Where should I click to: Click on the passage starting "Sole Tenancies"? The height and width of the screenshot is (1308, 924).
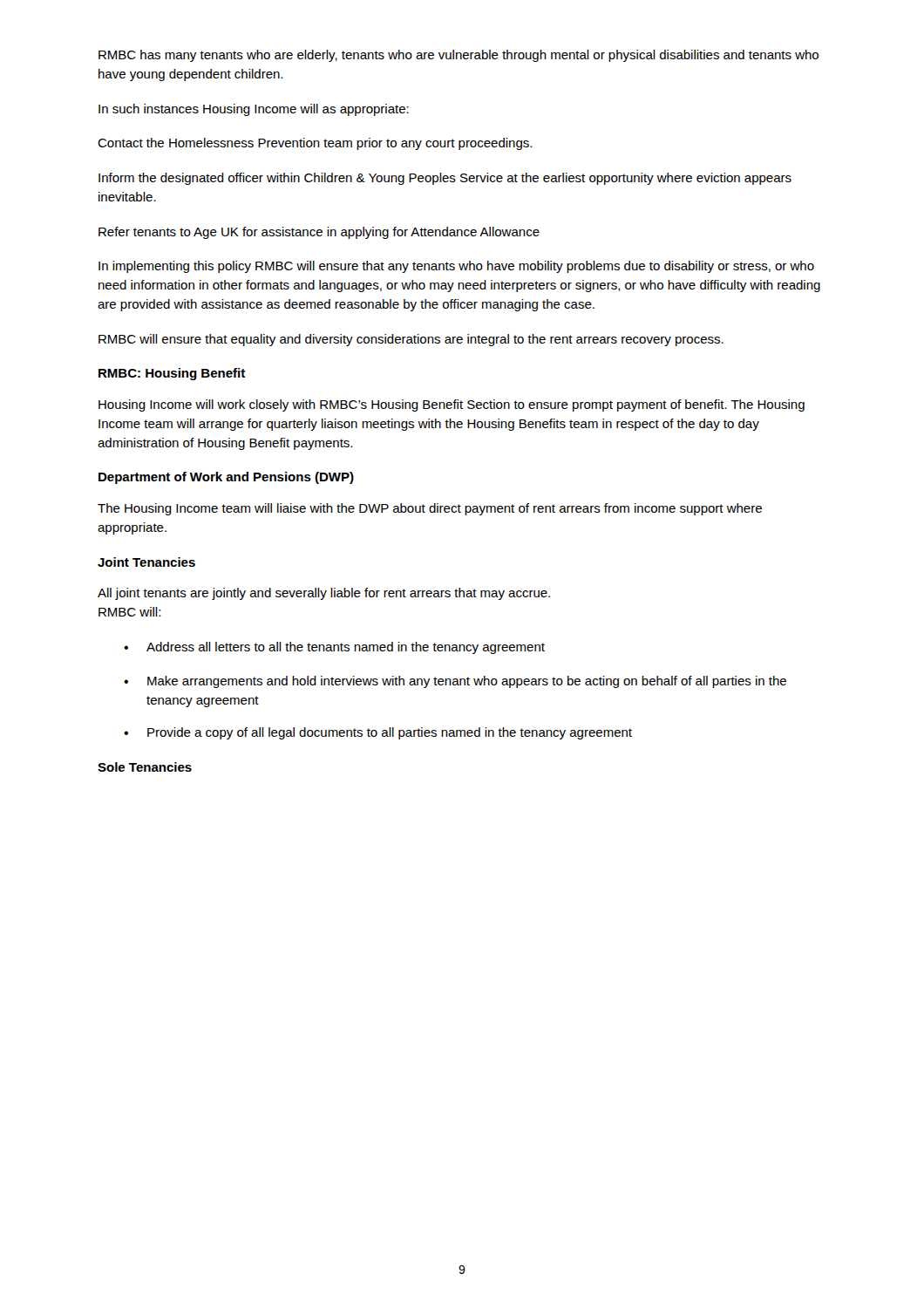coord(145,767)
